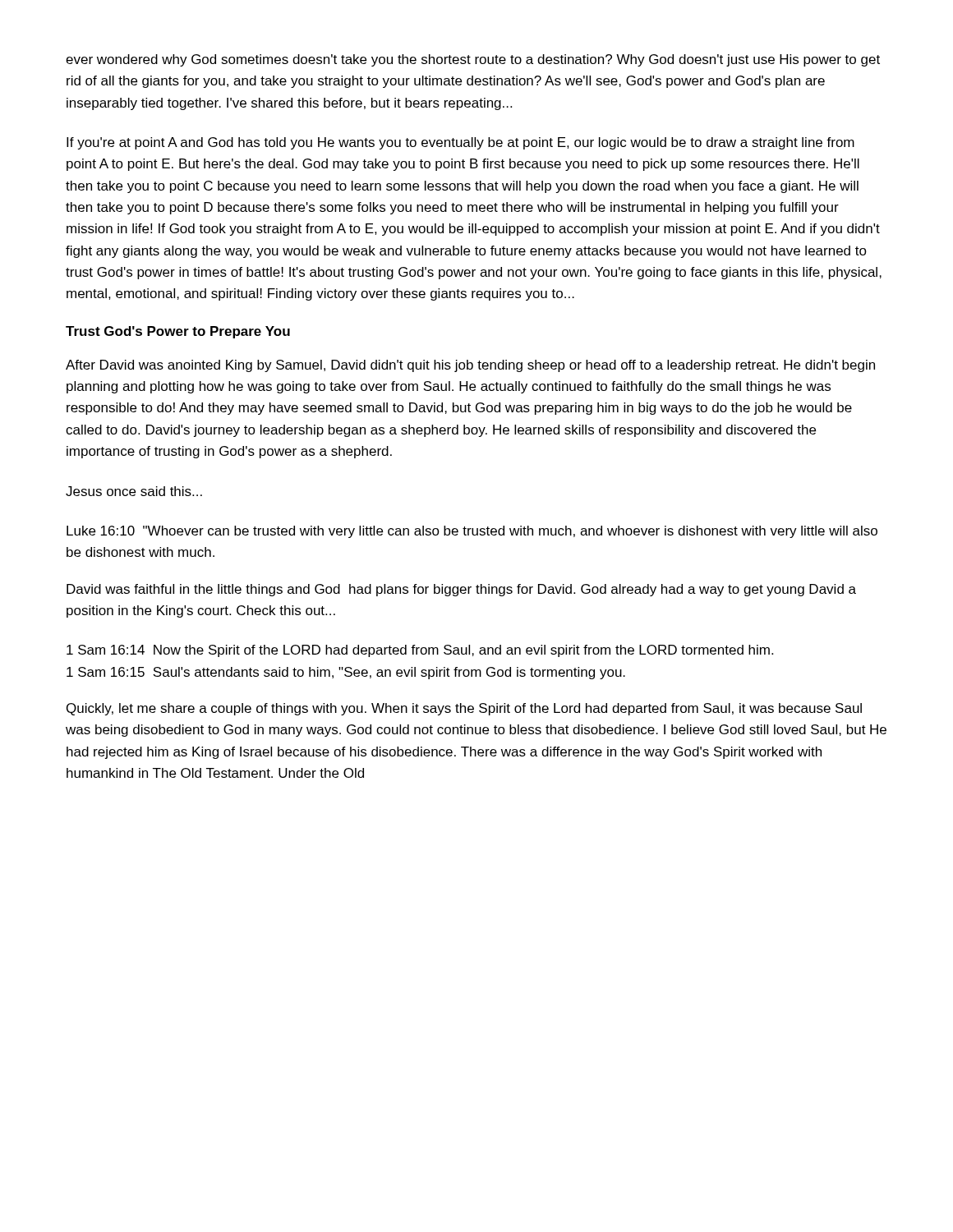Point to the block beginning "Luke 16:10 "Whoever can be"

[472, 542]
